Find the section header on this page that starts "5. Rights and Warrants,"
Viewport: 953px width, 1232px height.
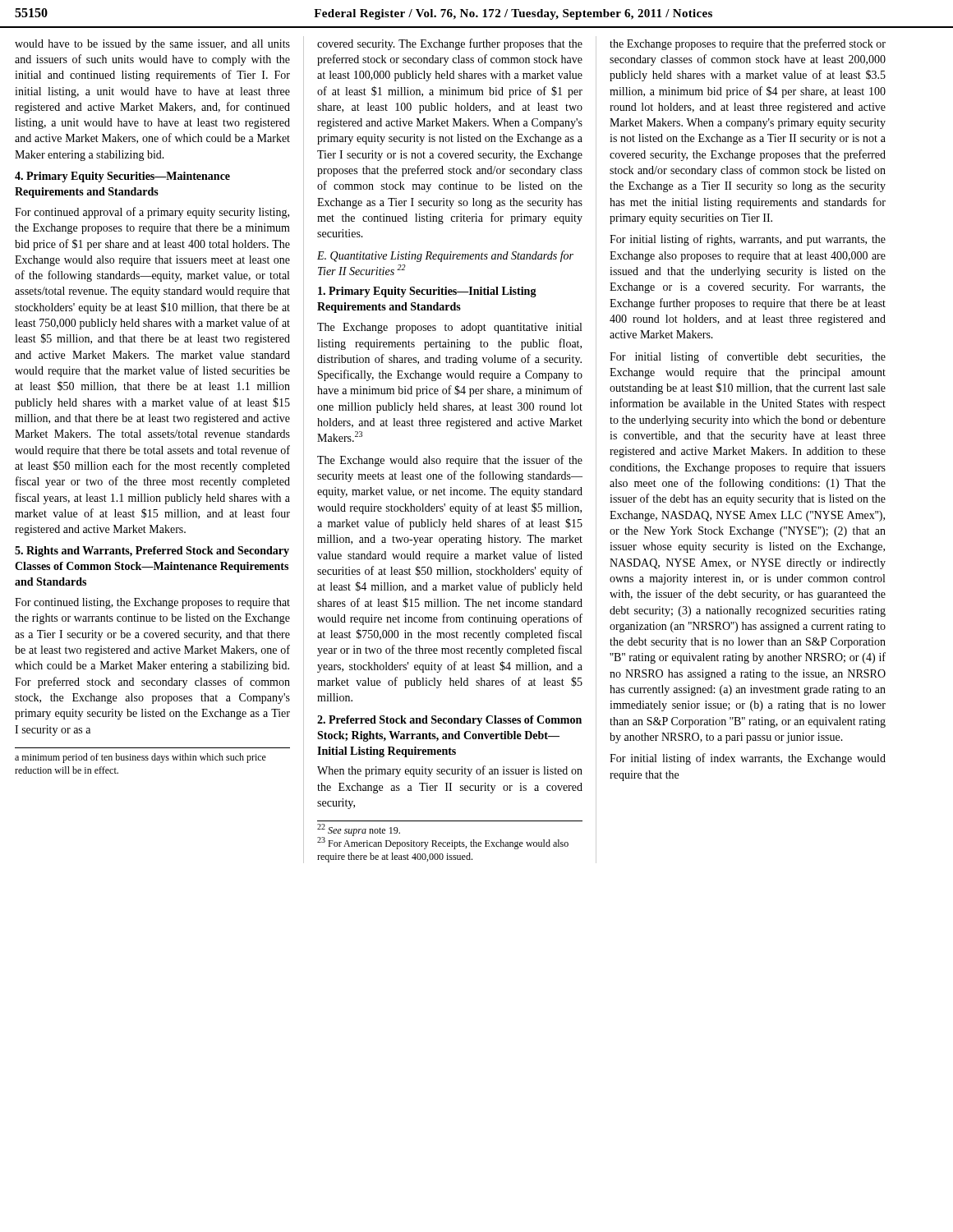(152, 567)
